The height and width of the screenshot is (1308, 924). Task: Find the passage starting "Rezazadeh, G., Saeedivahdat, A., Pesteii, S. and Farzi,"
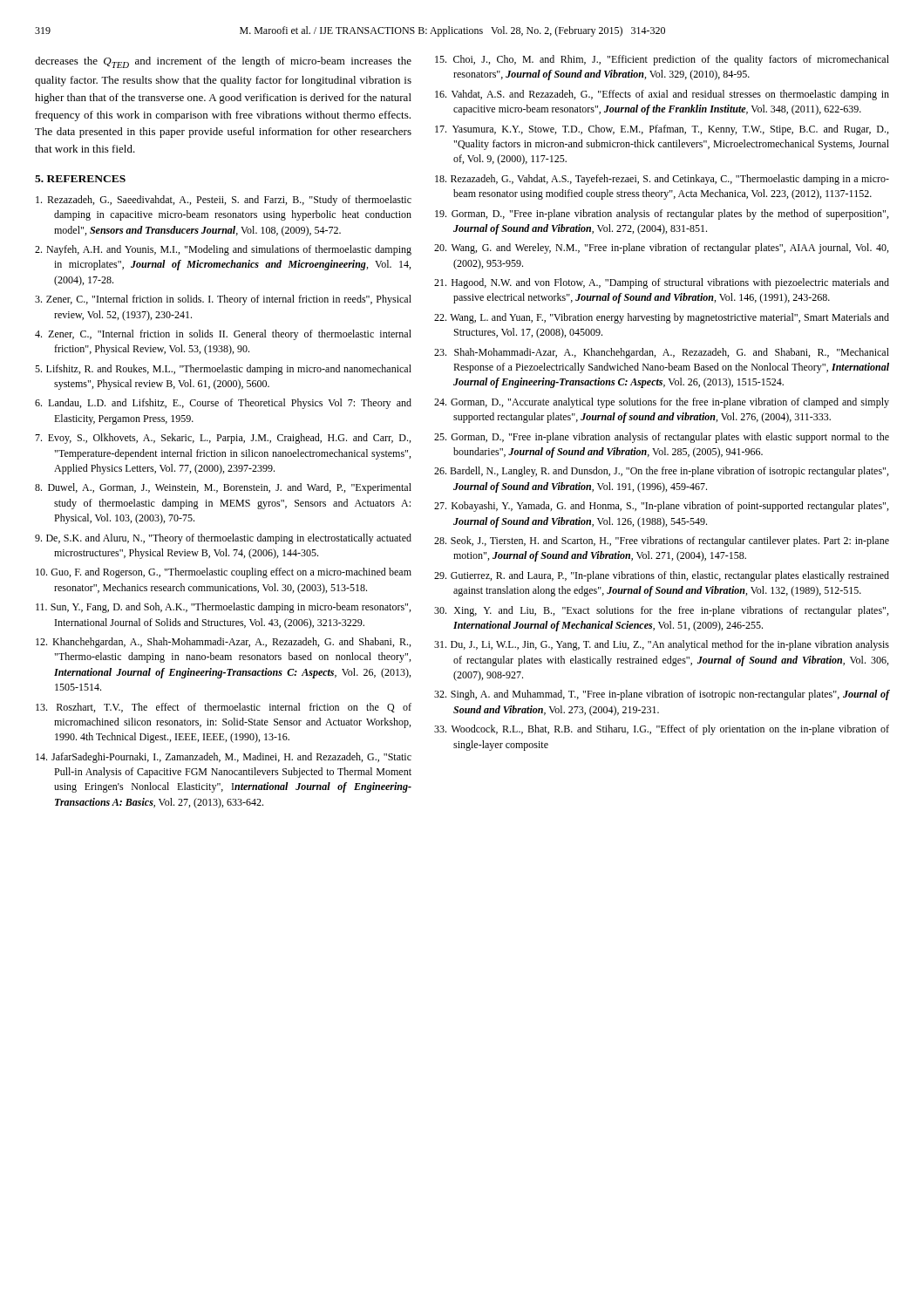pyautogui.click(x=223, y=215)
